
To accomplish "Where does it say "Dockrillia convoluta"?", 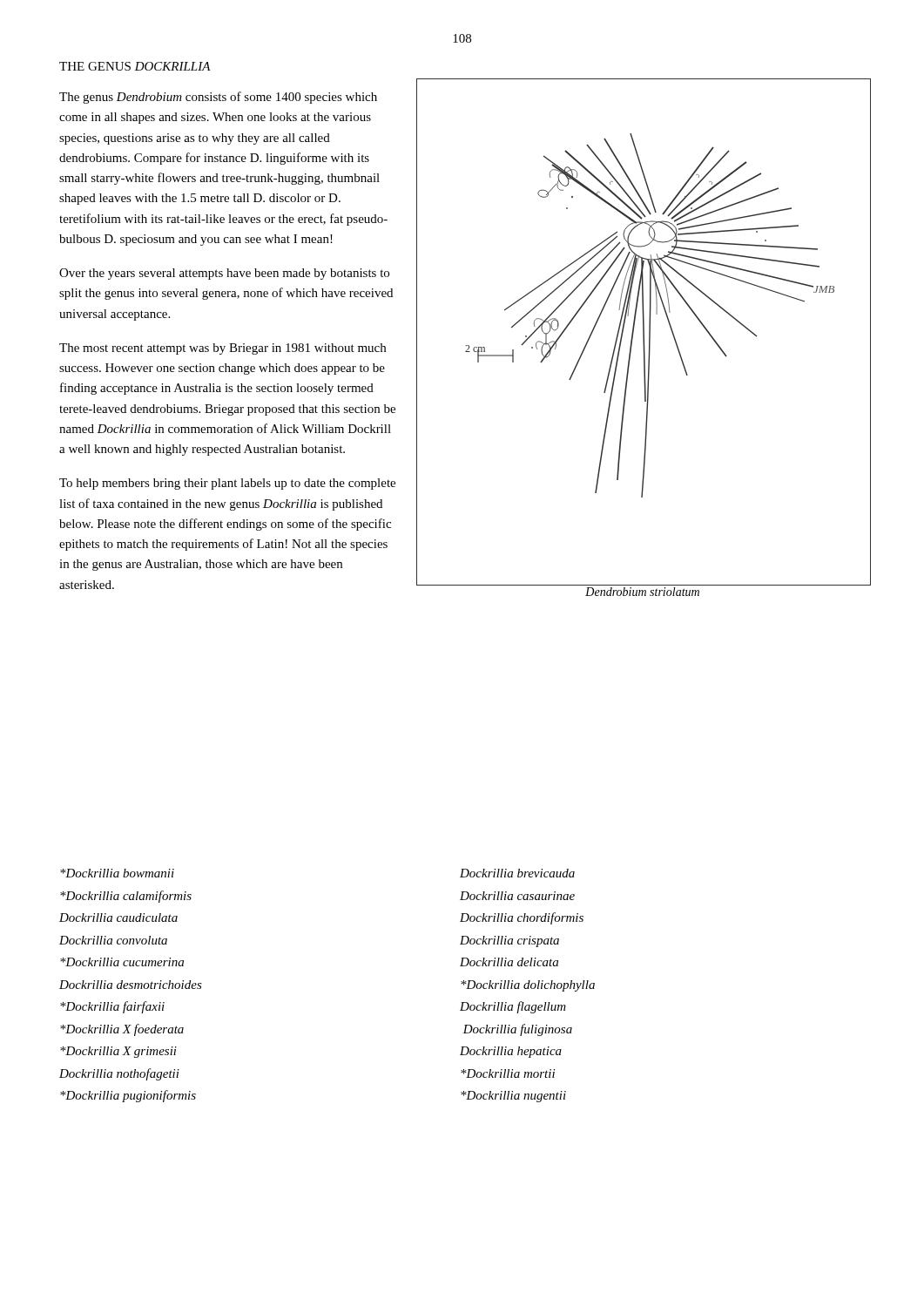I will click(113, 940).
